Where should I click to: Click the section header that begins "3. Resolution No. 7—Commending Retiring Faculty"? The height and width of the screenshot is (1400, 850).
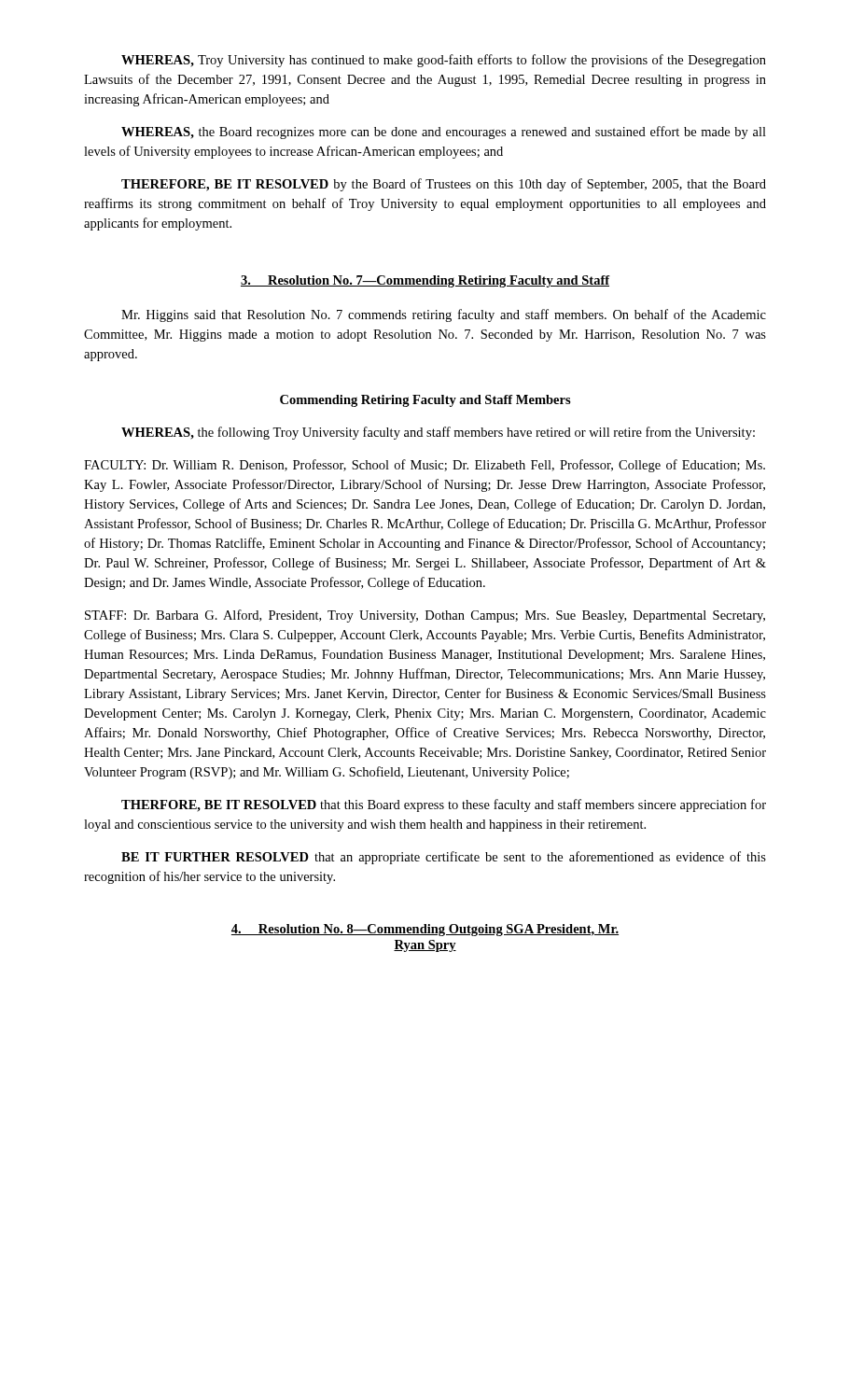[425, 280]
